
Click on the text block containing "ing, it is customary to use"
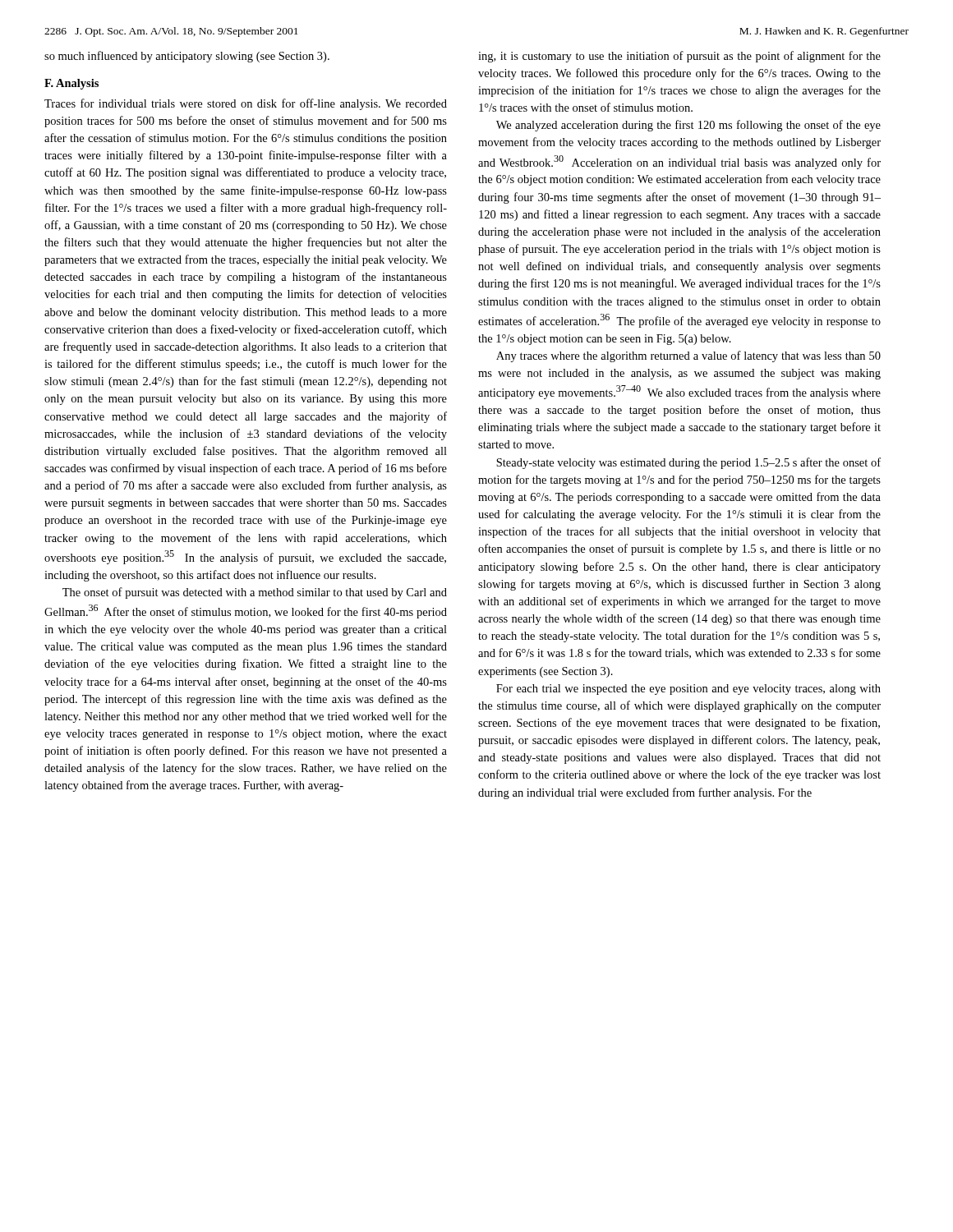click(679, 424)
